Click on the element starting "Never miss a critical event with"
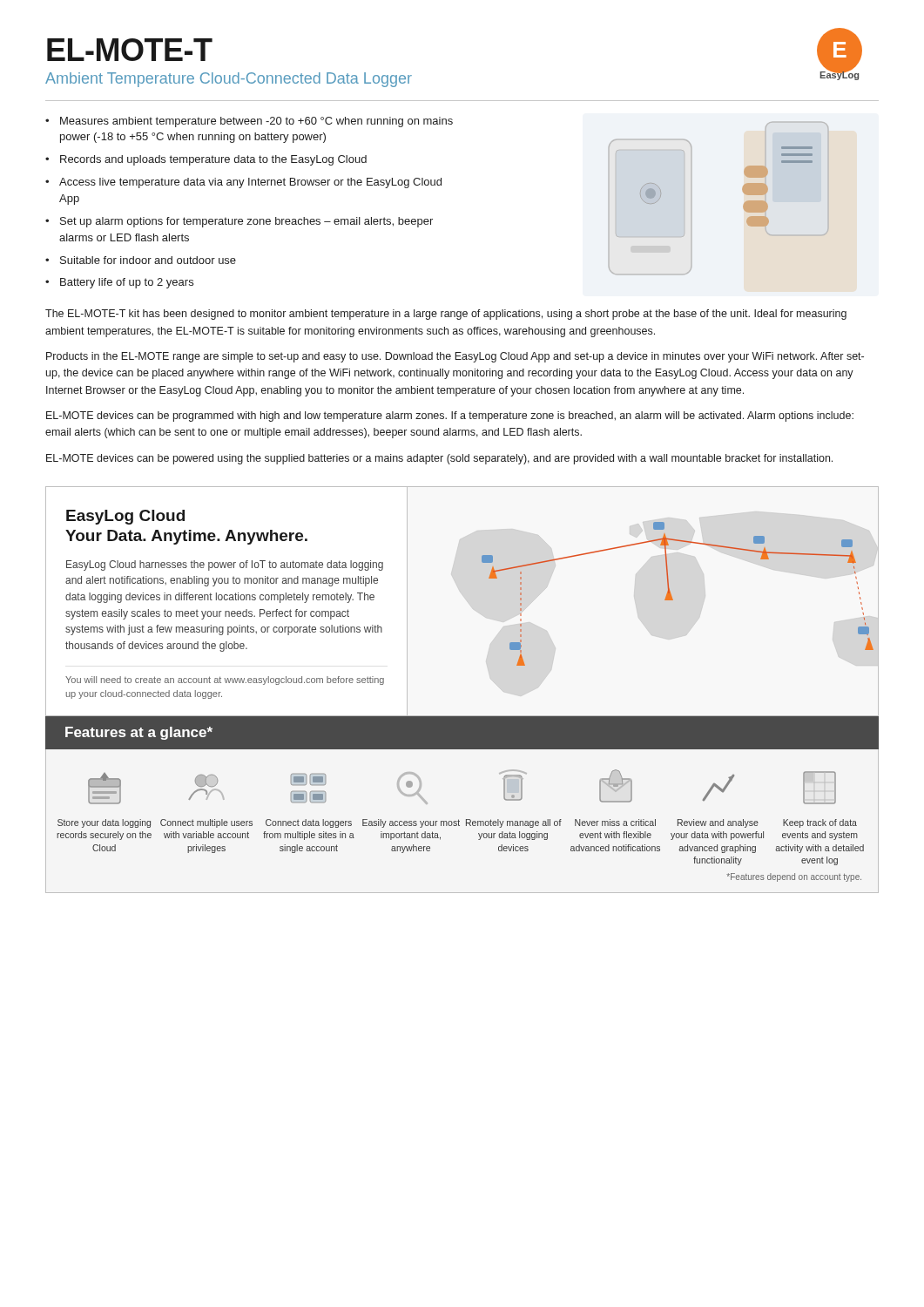This screenshot has width=924, height=1307. (615, 809)
